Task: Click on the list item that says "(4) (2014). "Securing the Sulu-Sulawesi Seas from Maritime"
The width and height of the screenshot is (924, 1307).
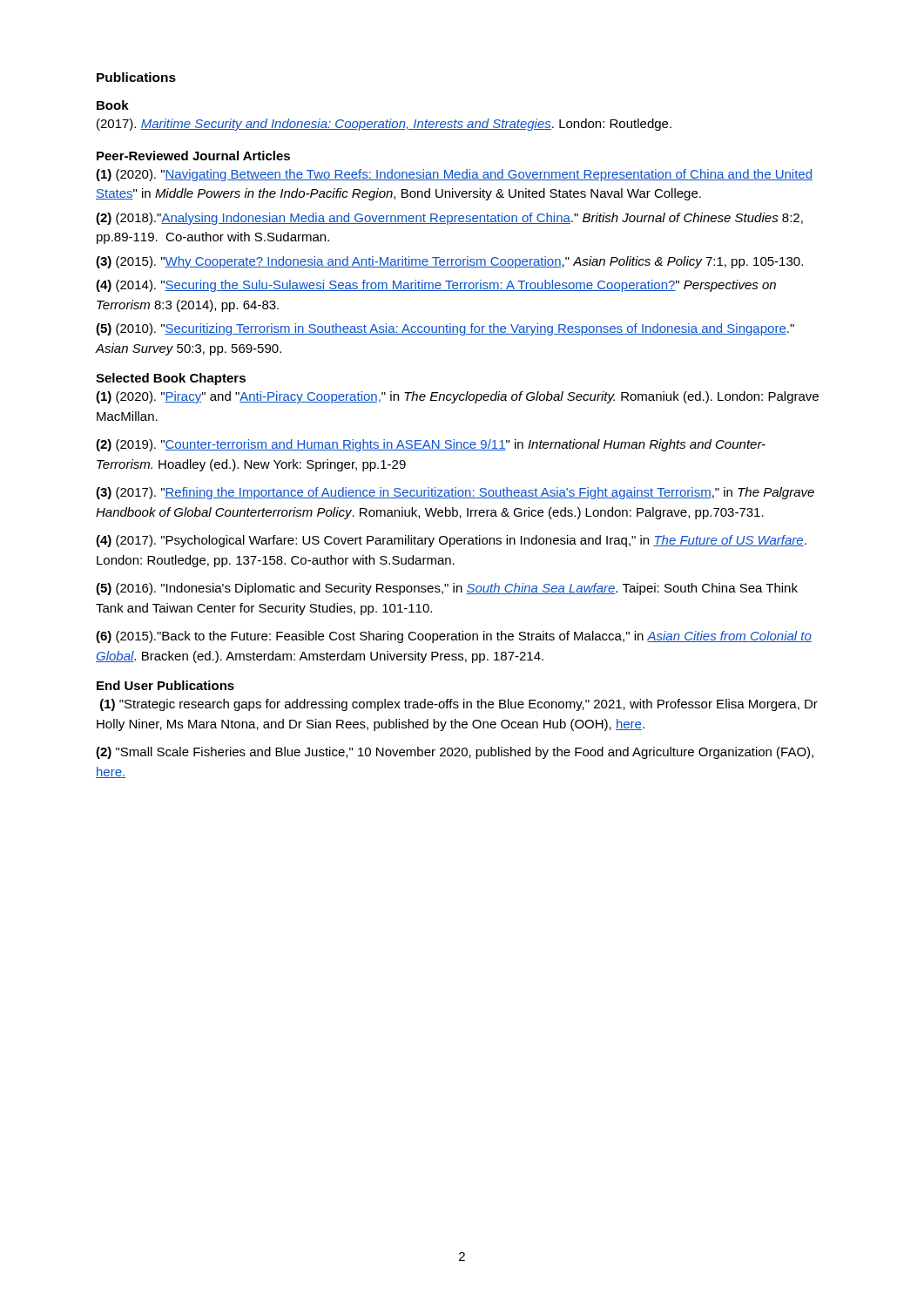Action: 436,294
